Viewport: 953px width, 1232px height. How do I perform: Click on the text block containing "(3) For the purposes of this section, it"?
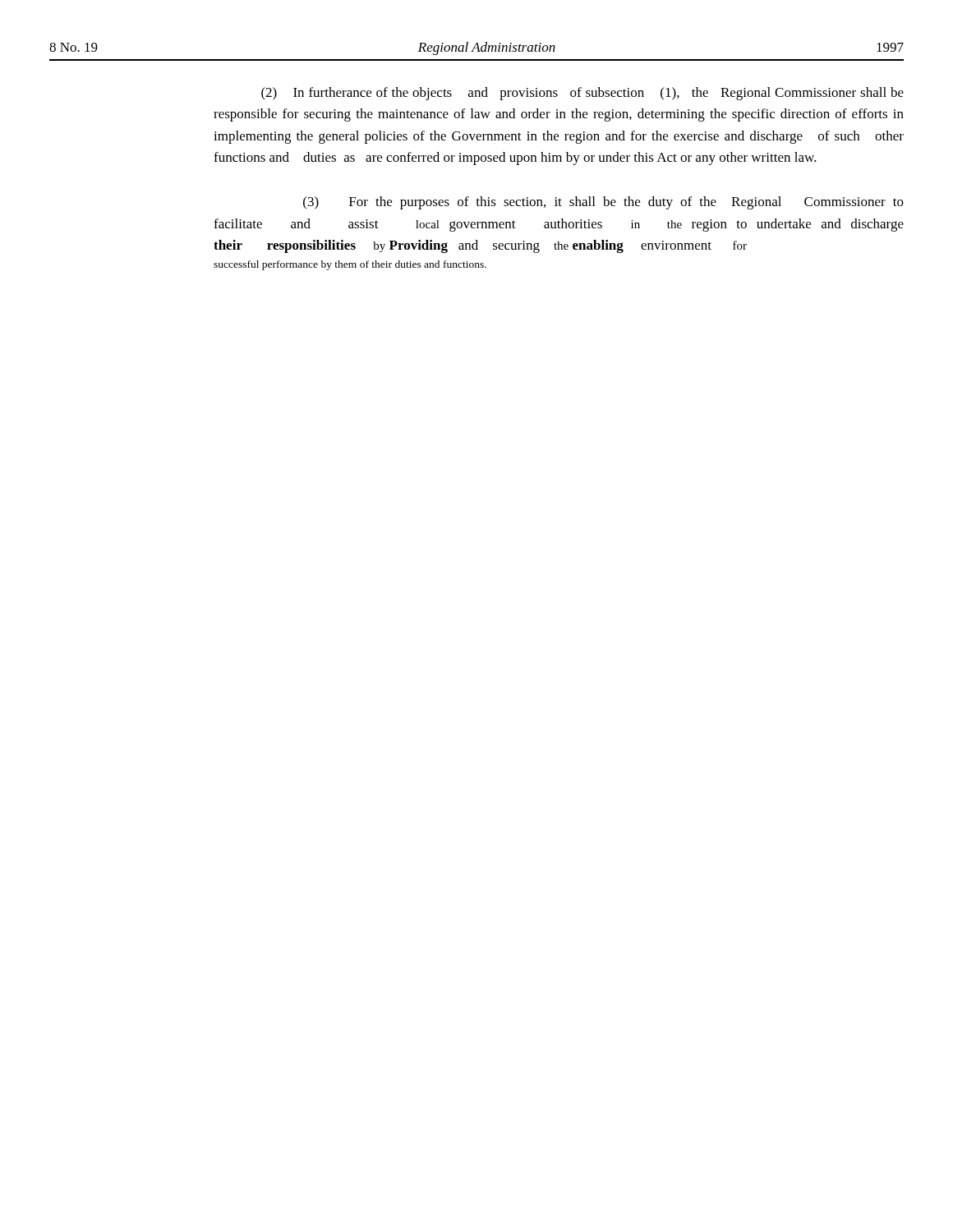point(559,232)
